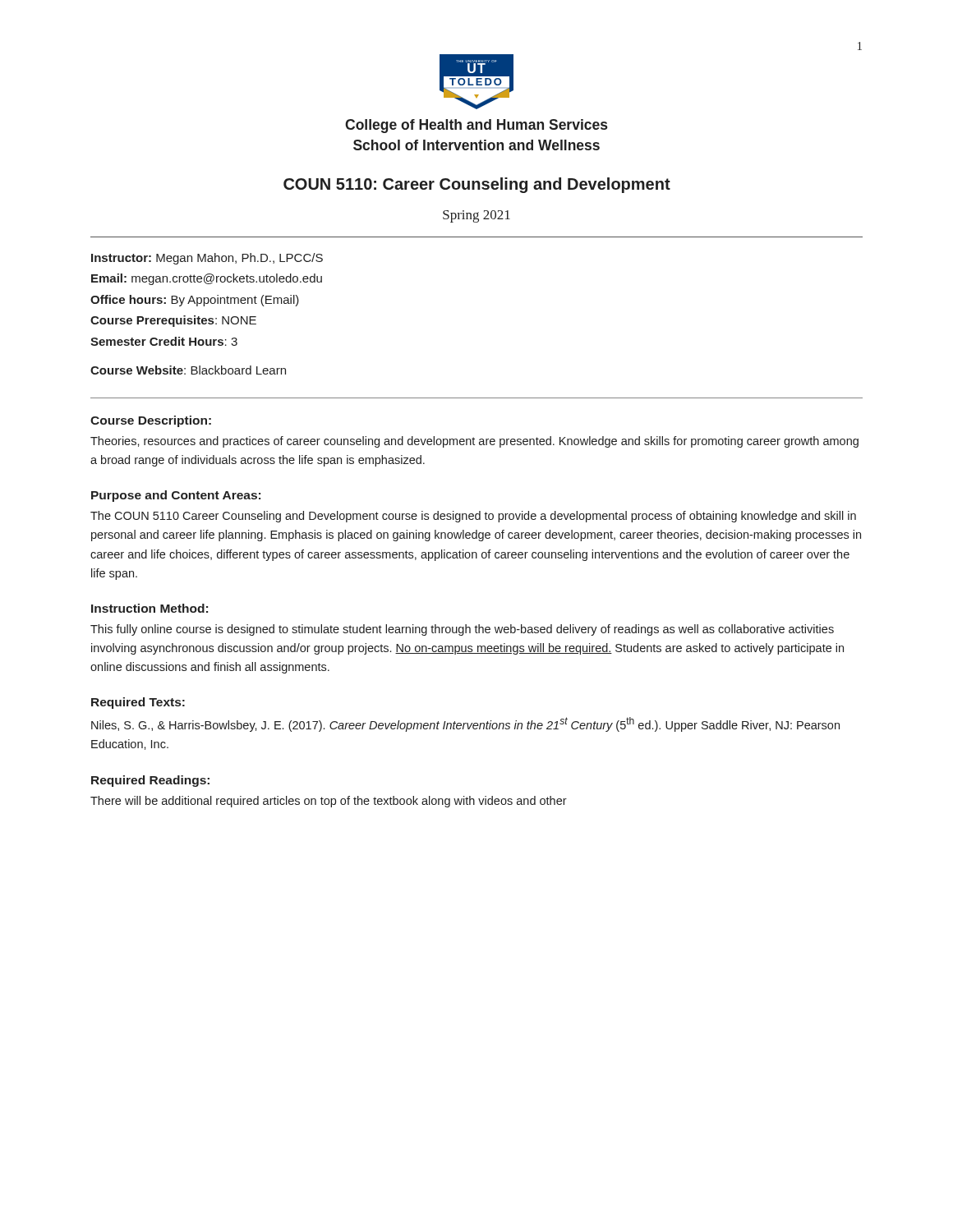Select the element starting "Required Readings:"
Viewport: 953px width, 1232px height.
point(151,780)
